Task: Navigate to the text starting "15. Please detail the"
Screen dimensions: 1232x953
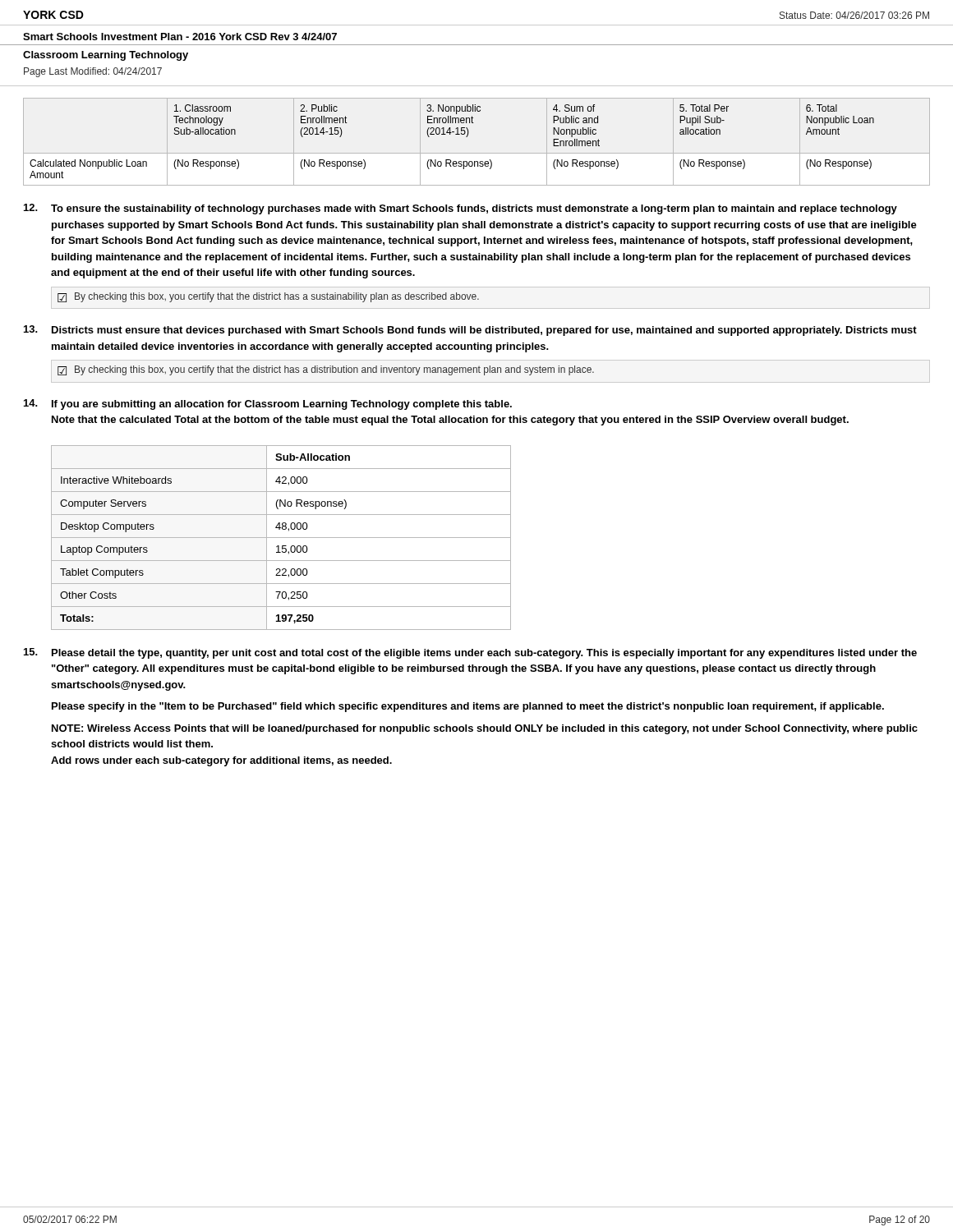Action: (x=476, y=709)
